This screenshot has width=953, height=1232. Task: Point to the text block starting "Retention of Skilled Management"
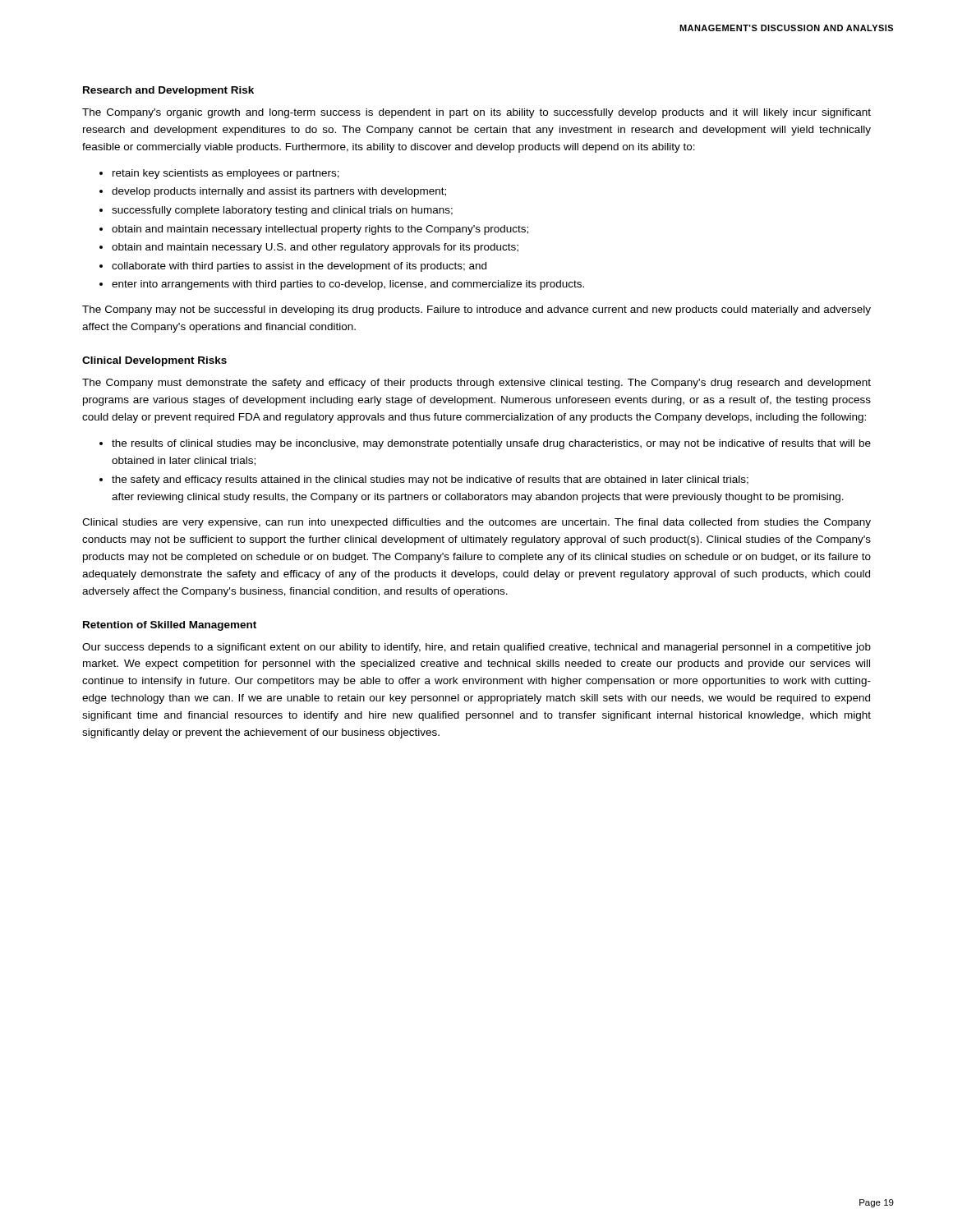[x=169, y=624]
